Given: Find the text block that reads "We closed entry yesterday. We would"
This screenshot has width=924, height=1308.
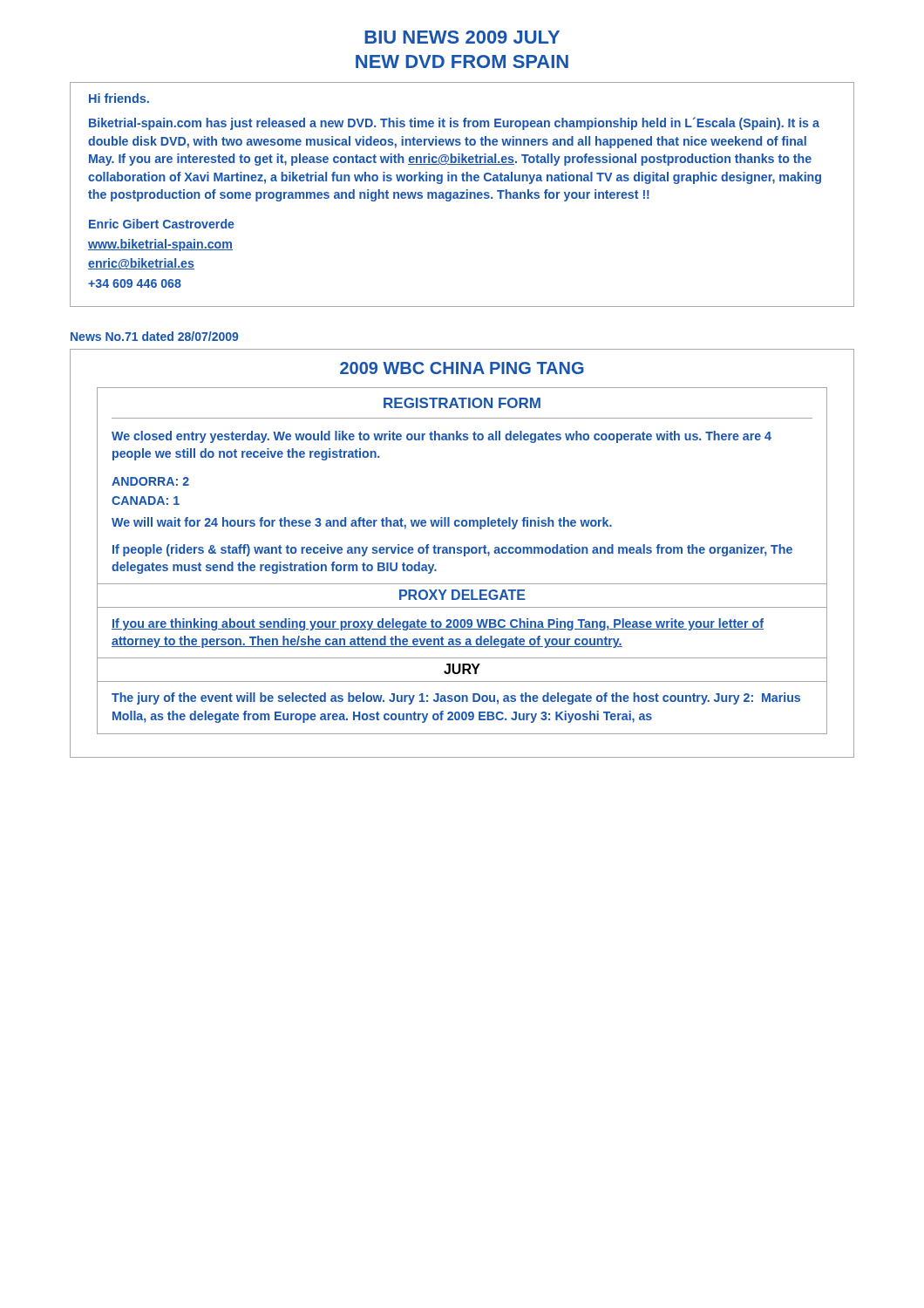Looking at the screenshot, I should [441, 445].
